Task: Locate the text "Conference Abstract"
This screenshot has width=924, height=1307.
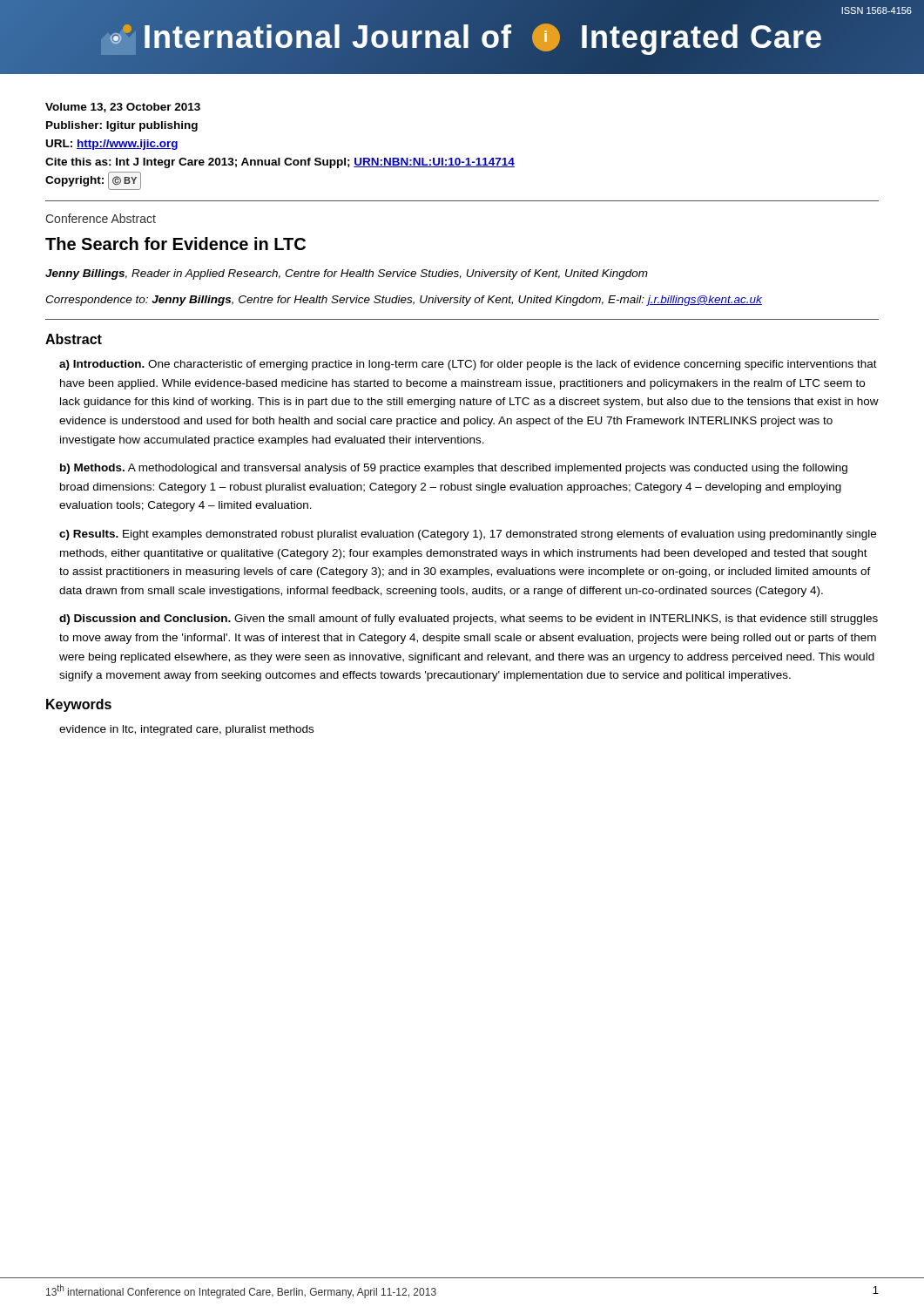Action: (101, 218)
